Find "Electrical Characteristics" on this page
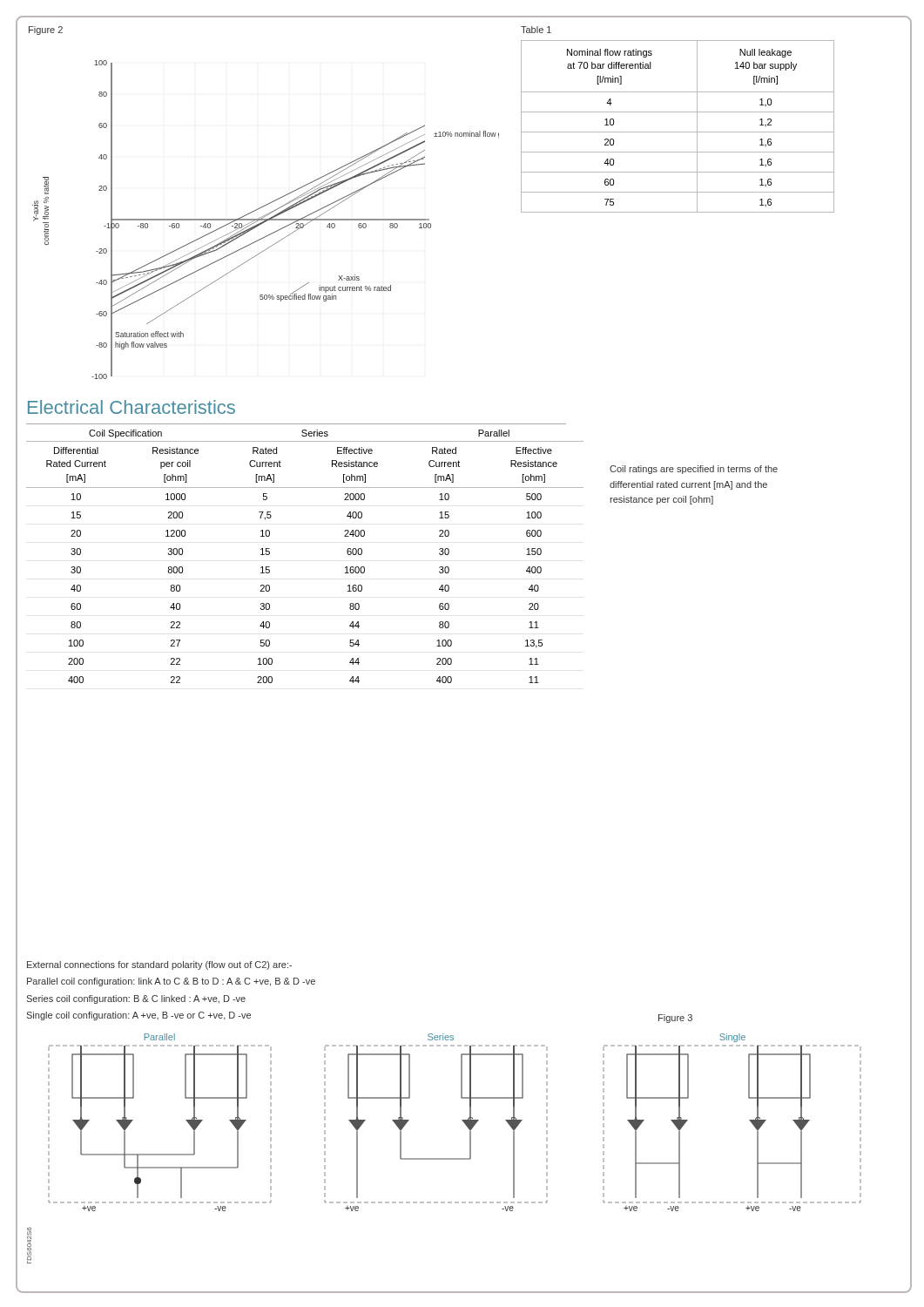This screenshot has width=924, height=1307. (x=132, y=407)
